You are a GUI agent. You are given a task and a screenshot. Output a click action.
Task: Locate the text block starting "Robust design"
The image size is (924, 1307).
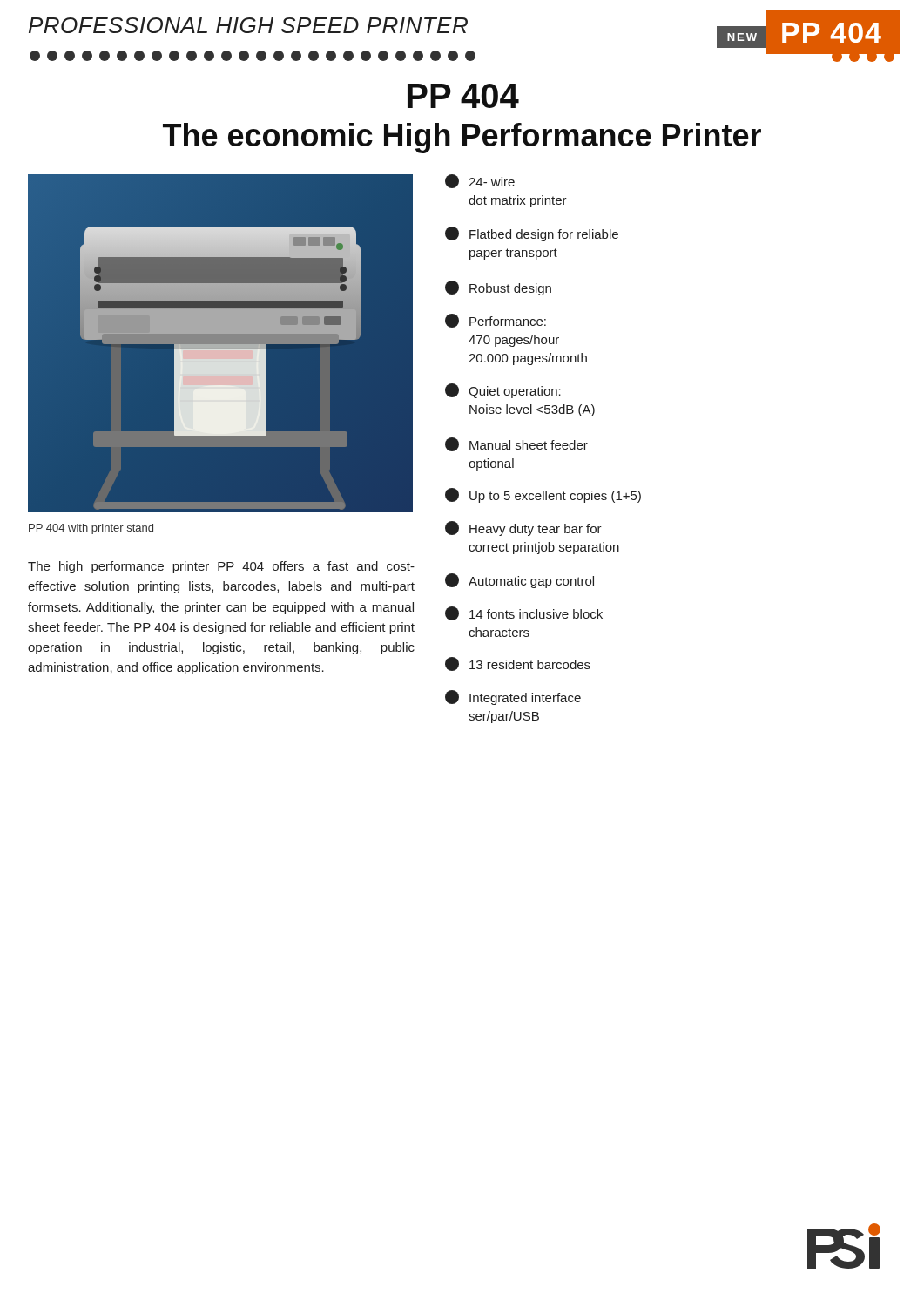click(x=498, y=288)
